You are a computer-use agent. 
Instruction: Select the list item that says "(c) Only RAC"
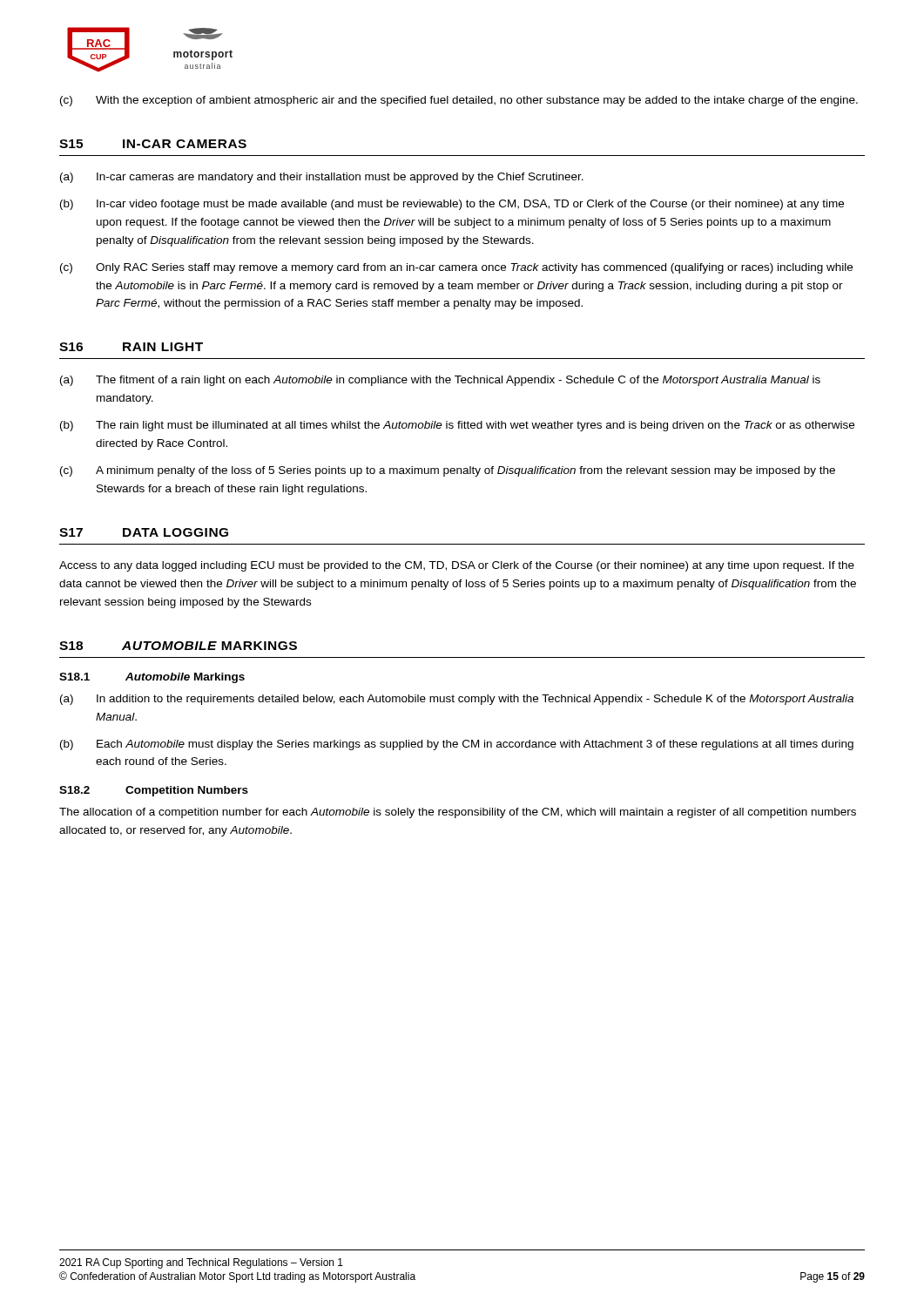pos(462,286)
